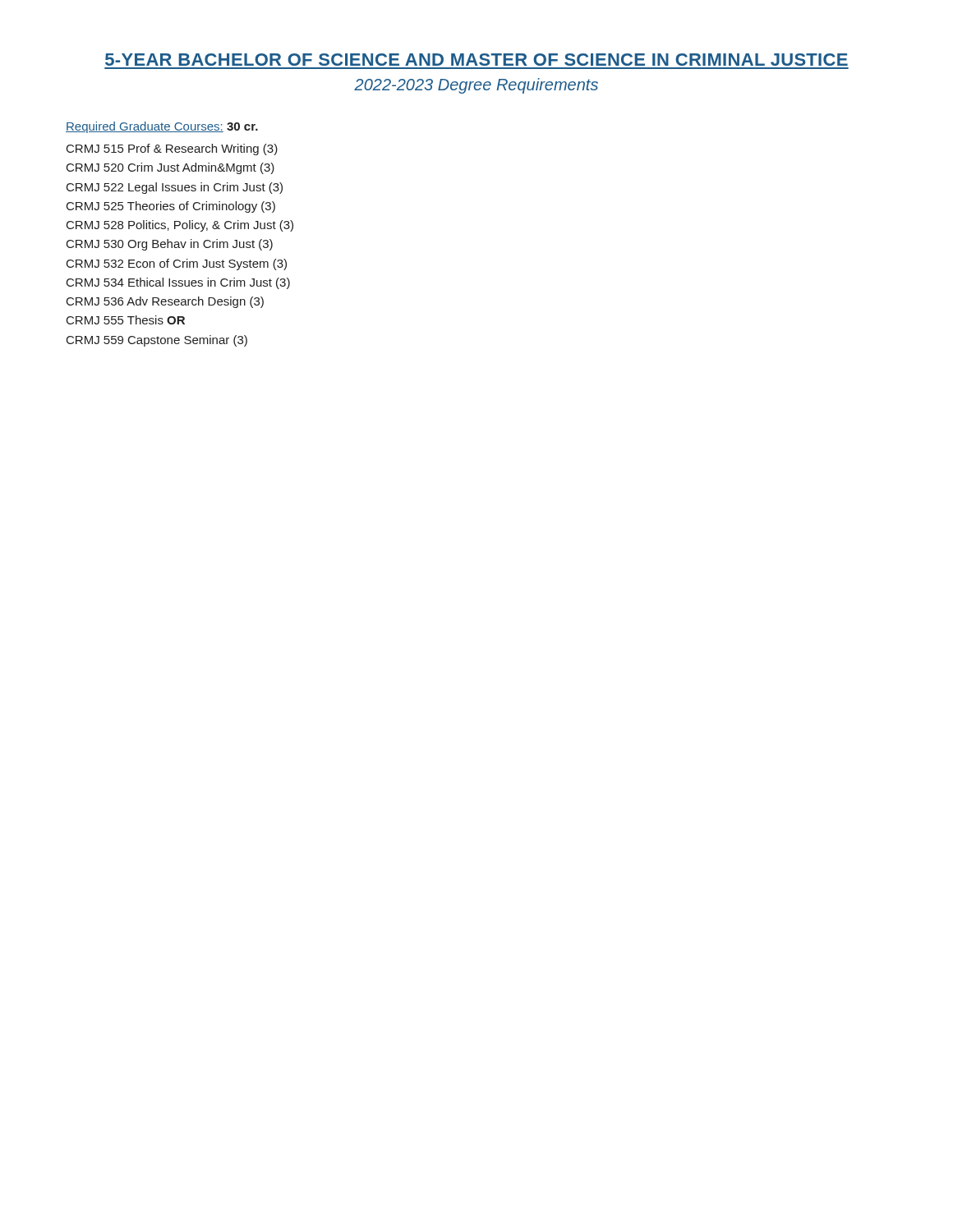The width and height of the screenshot is (953, 1232).
Task: Find the text block starting "CRMJ 532 Econ of"
Action: tap(177, 263)
